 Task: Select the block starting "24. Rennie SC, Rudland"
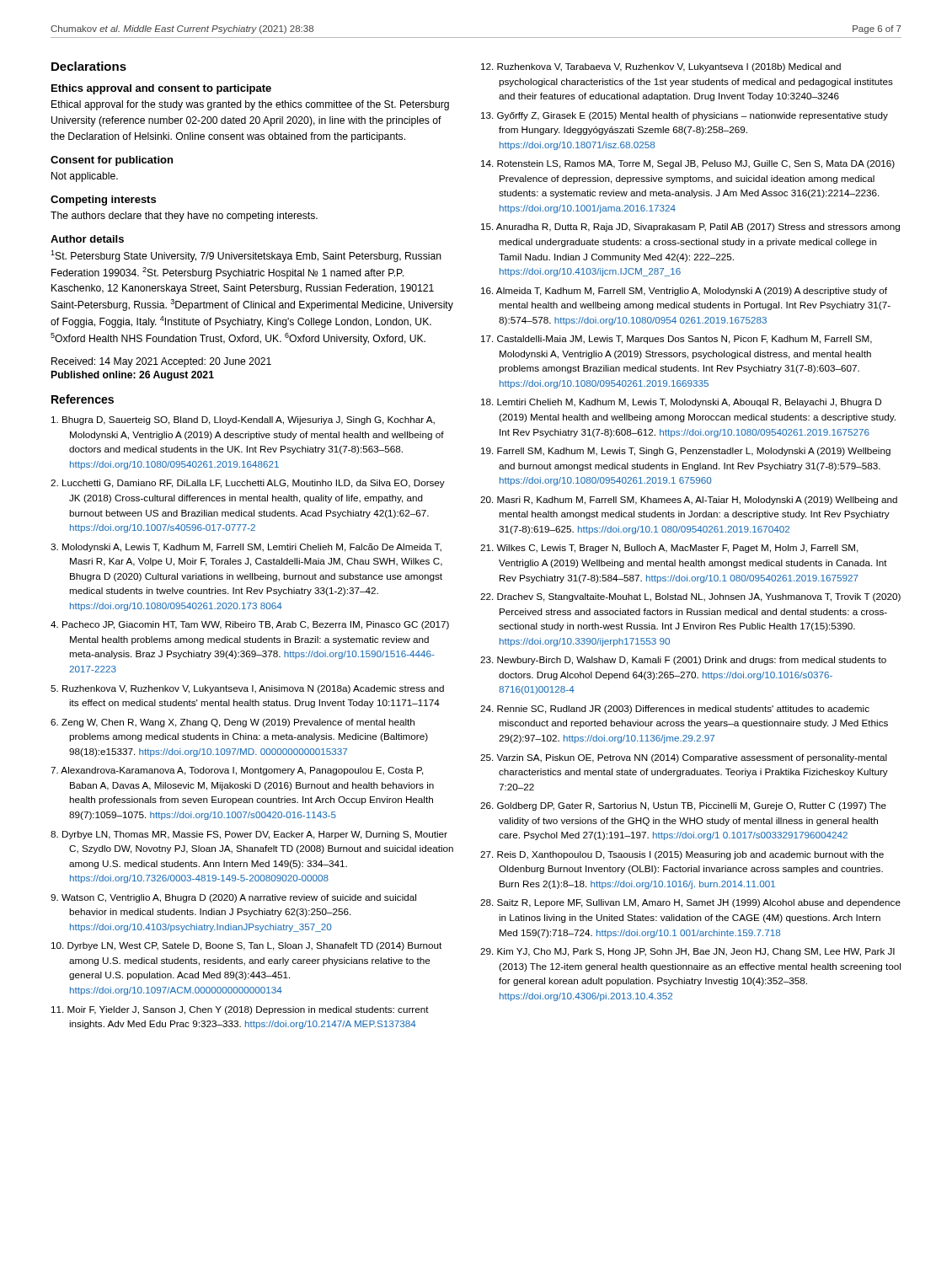tap(684, 723)
